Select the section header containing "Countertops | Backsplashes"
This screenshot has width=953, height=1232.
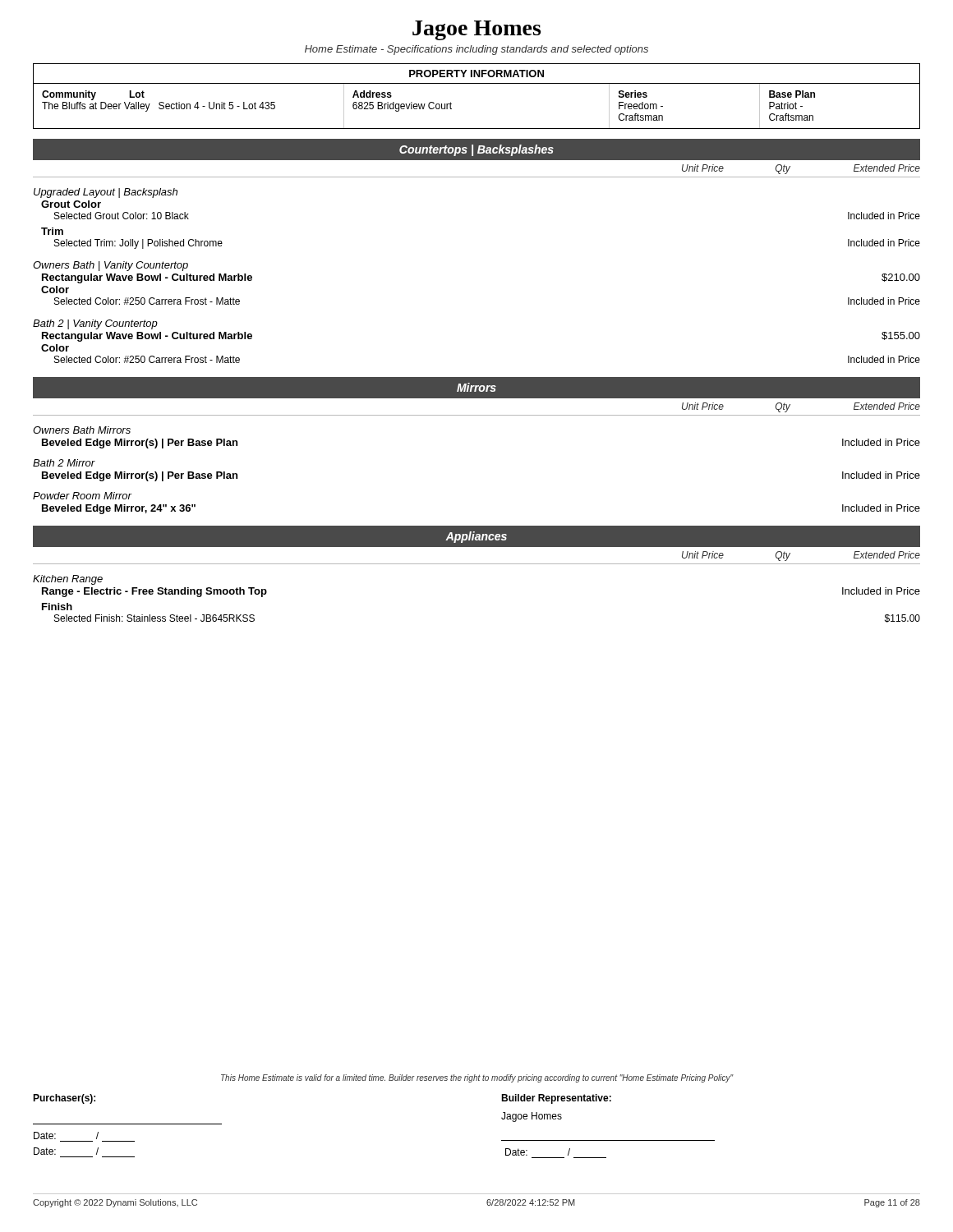[476, 150]
